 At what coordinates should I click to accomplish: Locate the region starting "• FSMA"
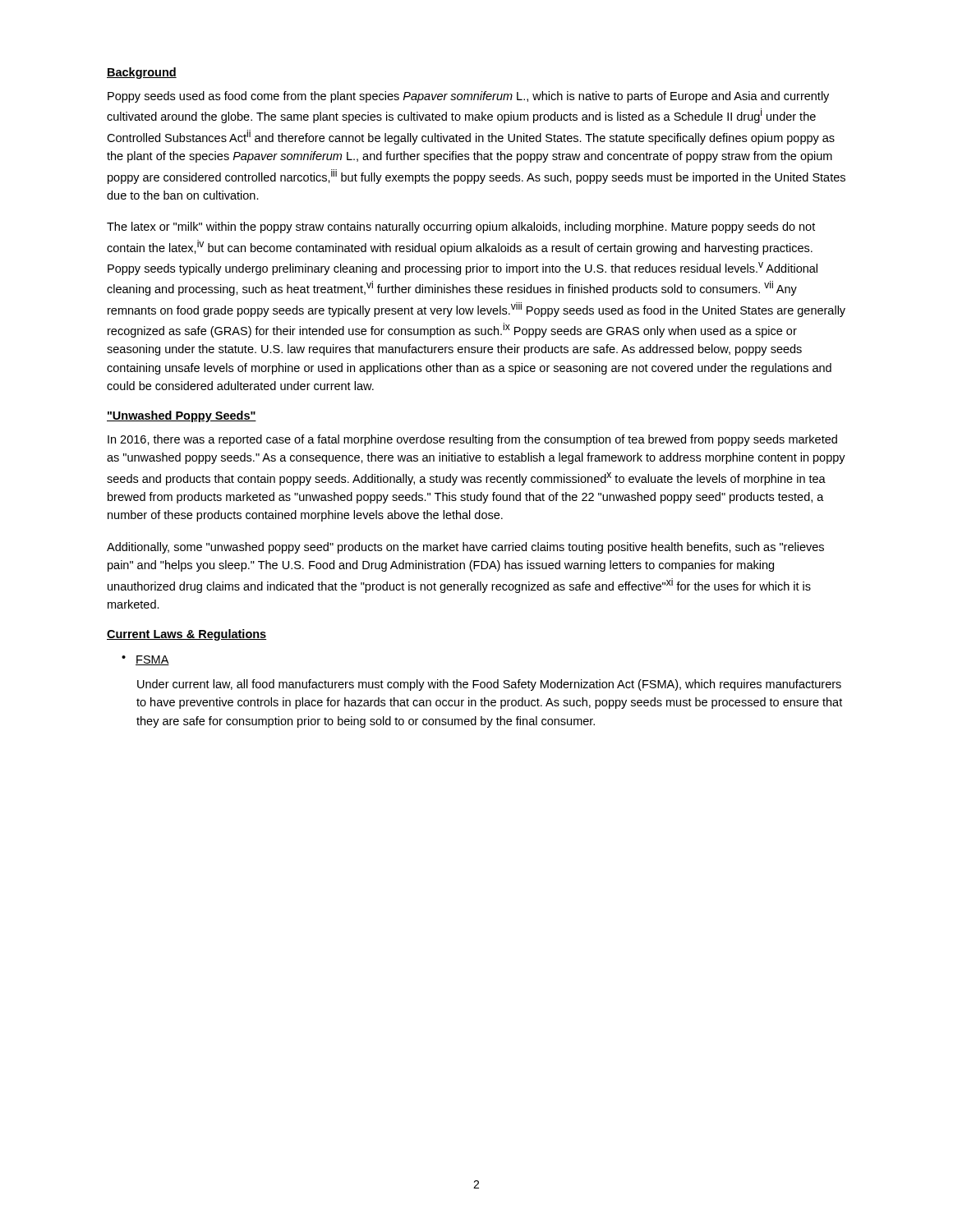click(x=145, y=659)
